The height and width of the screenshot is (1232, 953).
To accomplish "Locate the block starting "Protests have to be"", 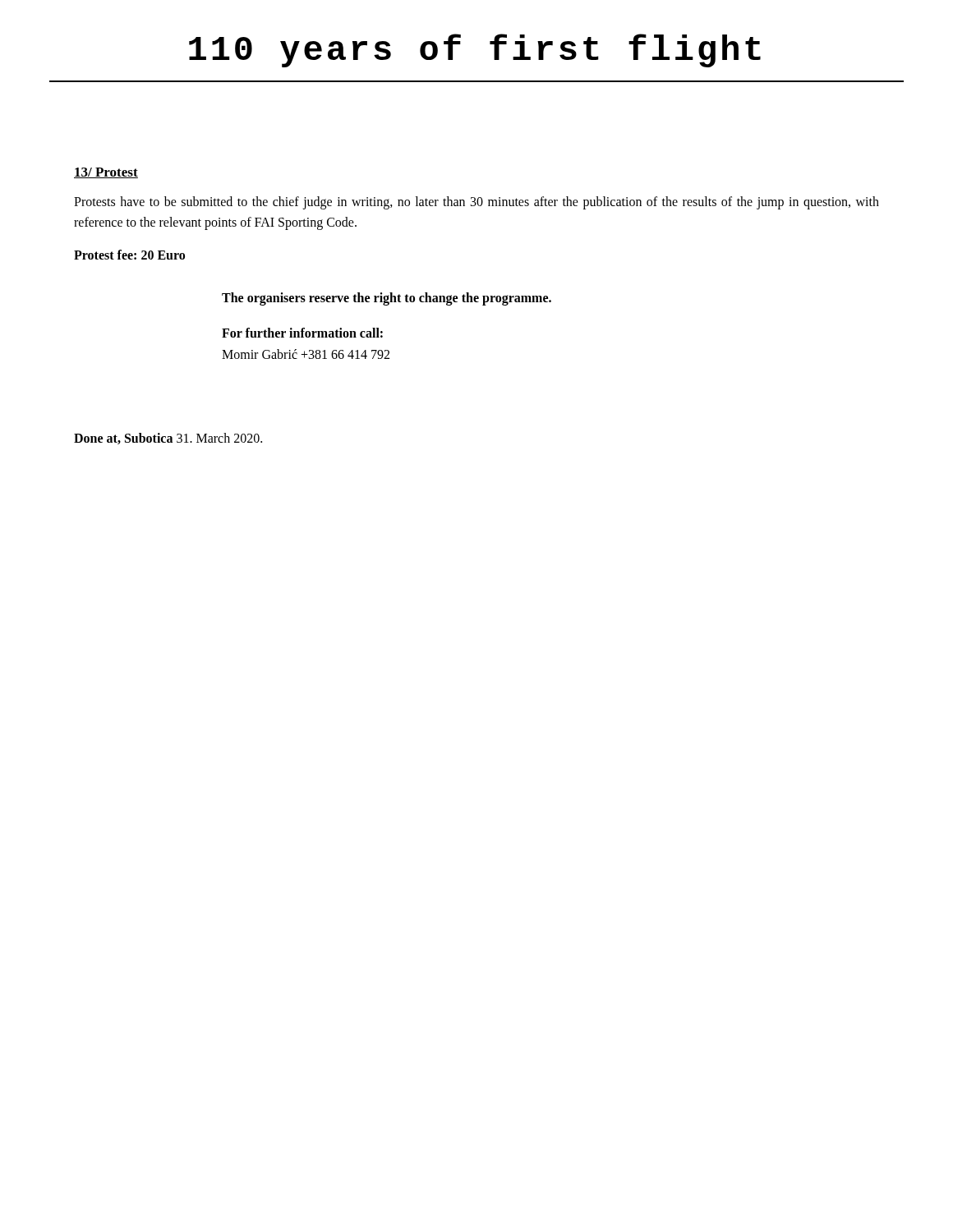I will point(476,212).
